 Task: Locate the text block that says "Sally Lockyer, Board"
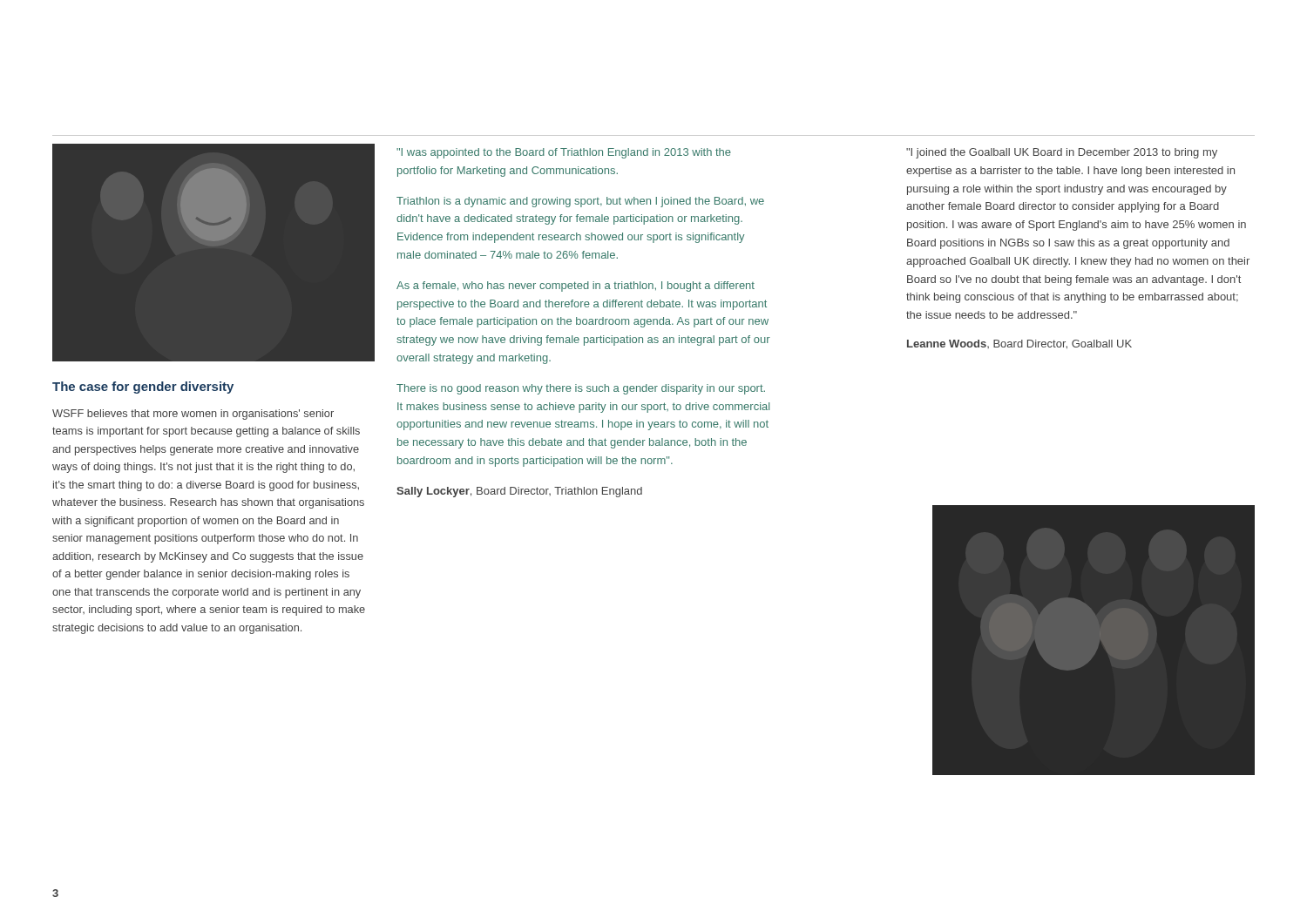click(584, 491)
